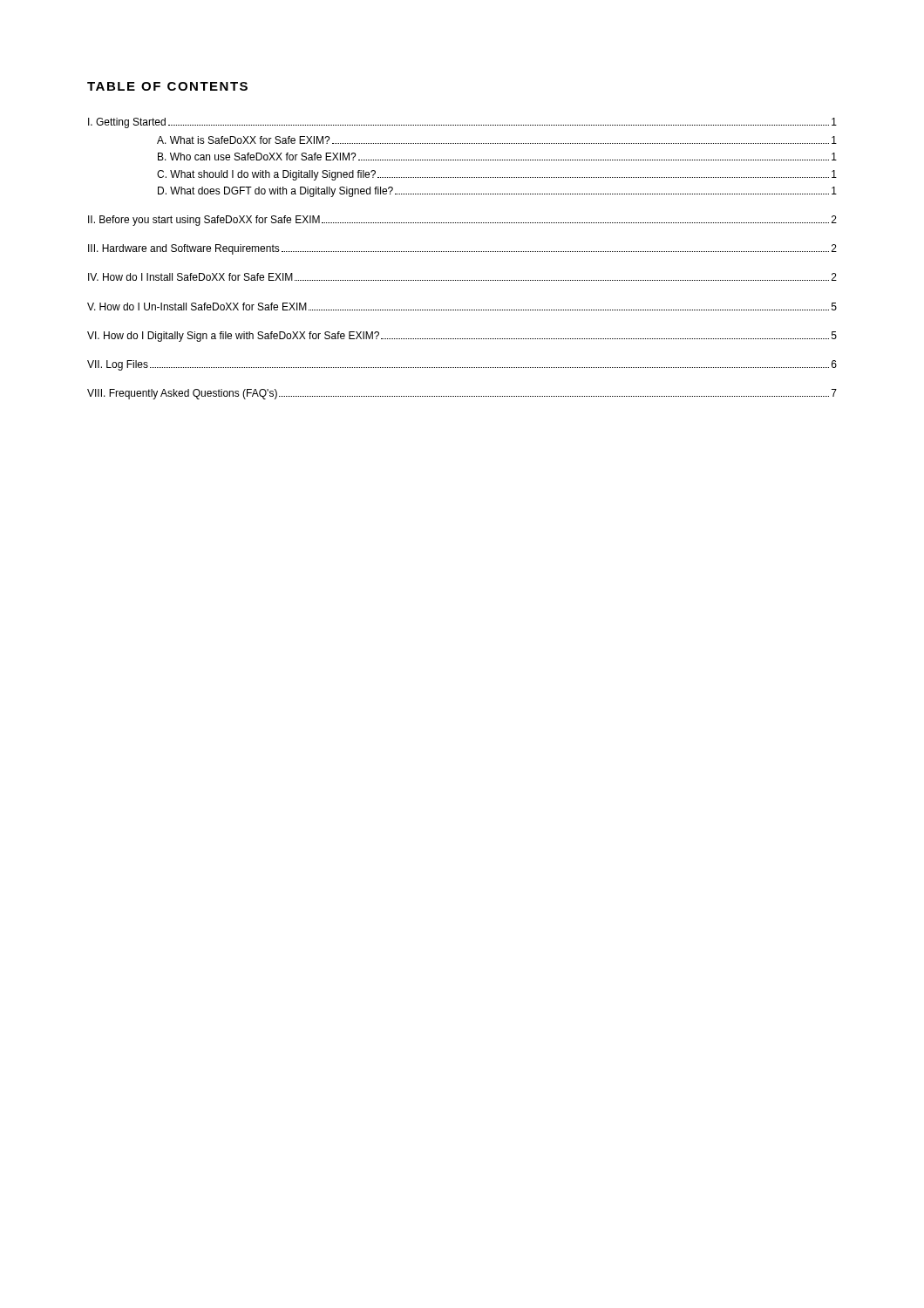924x1308 pixels.
Task: Find the block on this page that starts "D. What does"
Action: point(497,191)
